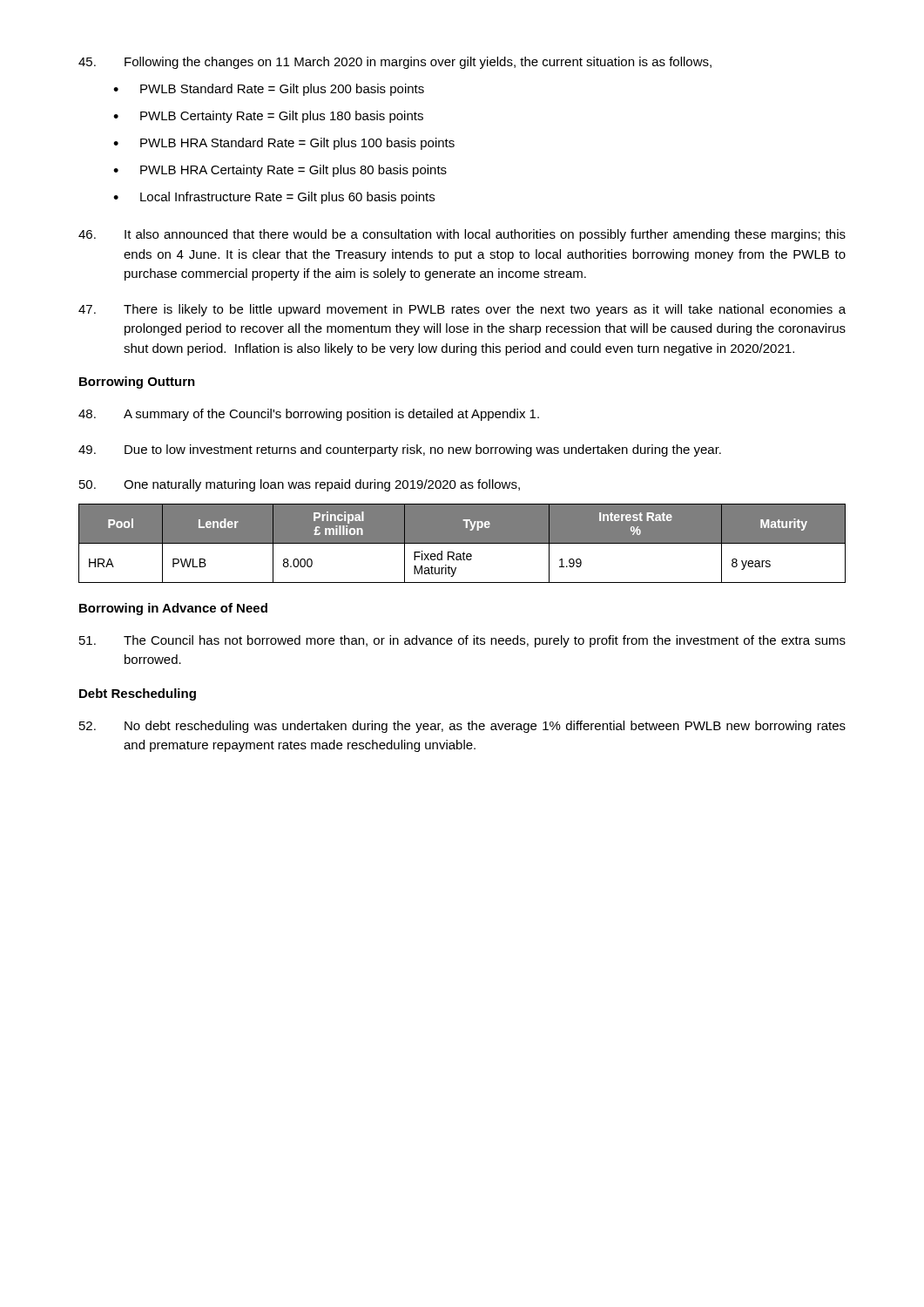Where is the passage that starts "• PWLB Certainty Rate ="?
The width and height of the screenshot is (924, 1307).
pos(268,117)
